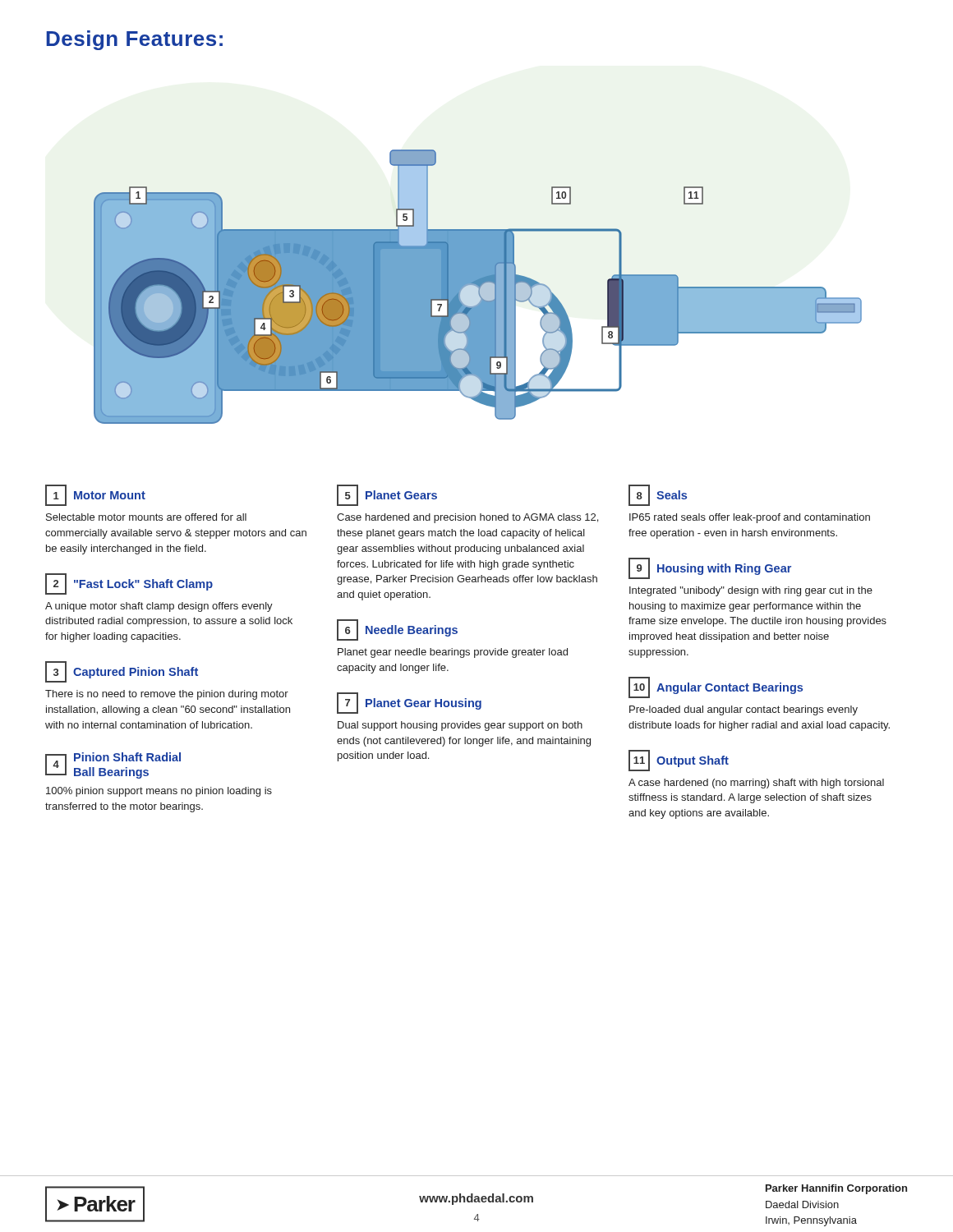Point to the text block starting "4 Pinion Shaft RadialBall Bearings 100% pinion support"
Screen dimensions: 1232x953
177,782
